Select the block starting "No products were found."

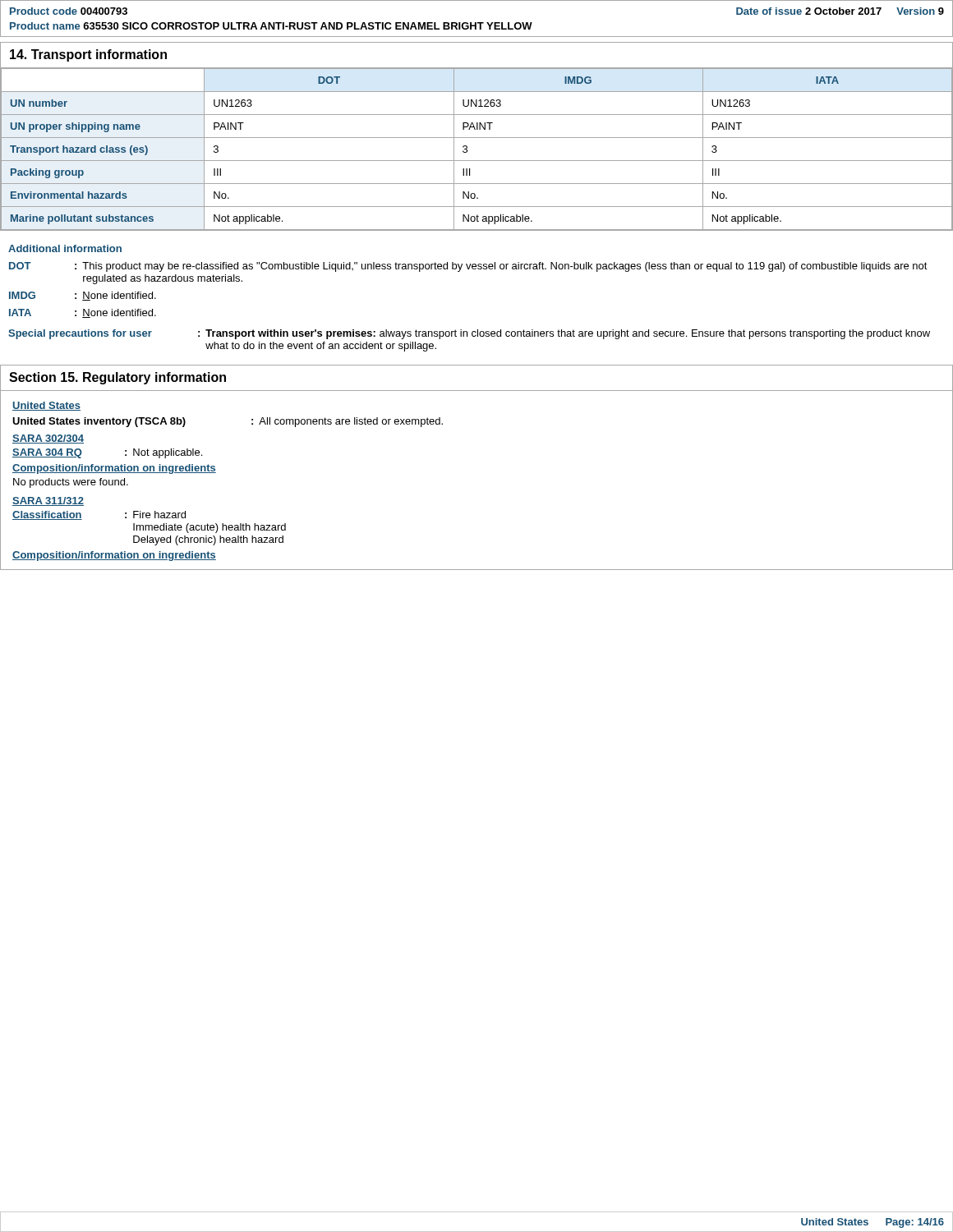tap(70, 482)
